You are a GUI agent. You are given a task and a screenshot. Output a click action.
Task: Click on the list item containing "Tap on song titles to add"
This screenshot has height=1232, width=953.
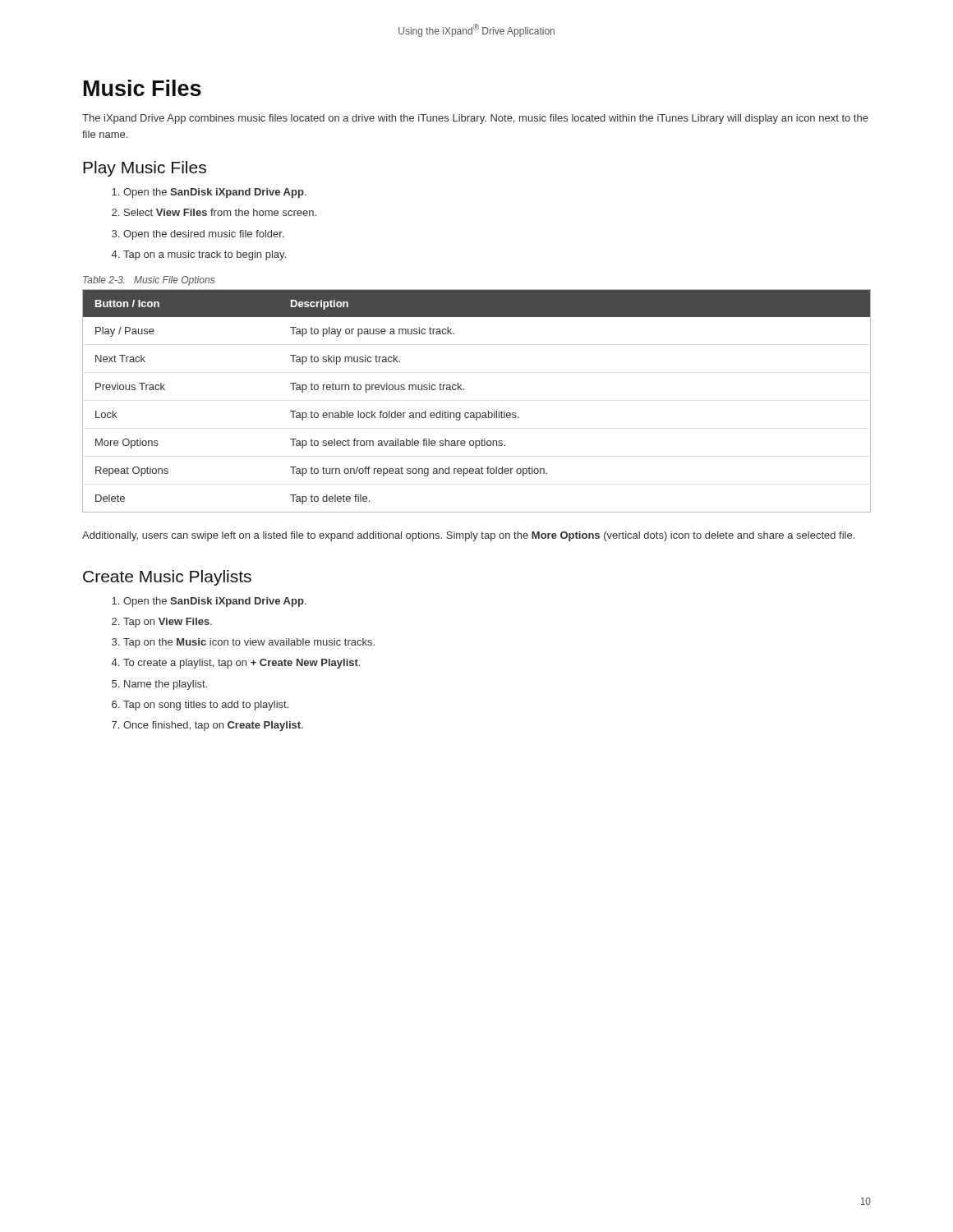(x=200, y=706)
